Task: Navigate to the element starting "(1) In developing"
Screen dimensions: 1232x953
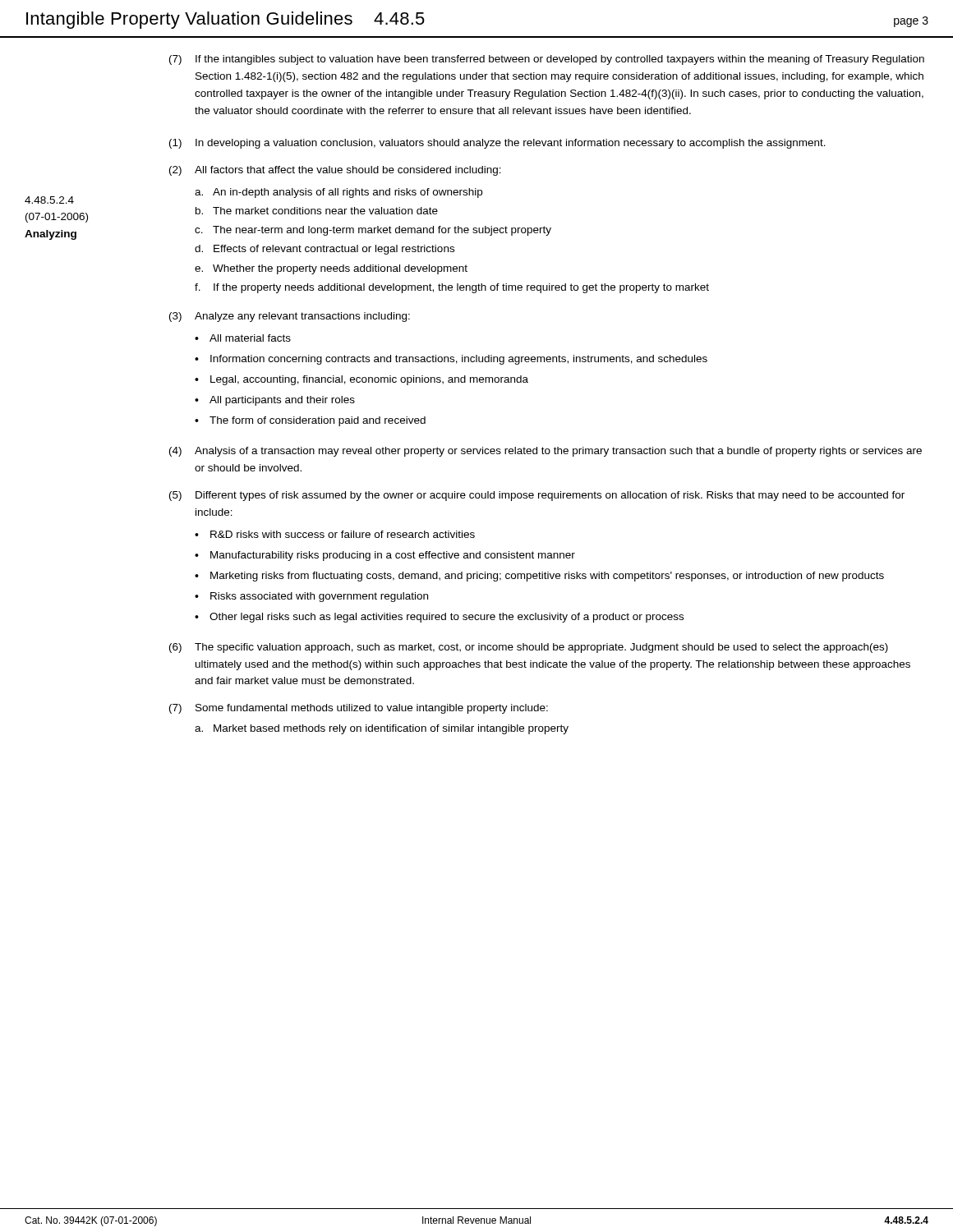Action: click(x=548, y=143)
